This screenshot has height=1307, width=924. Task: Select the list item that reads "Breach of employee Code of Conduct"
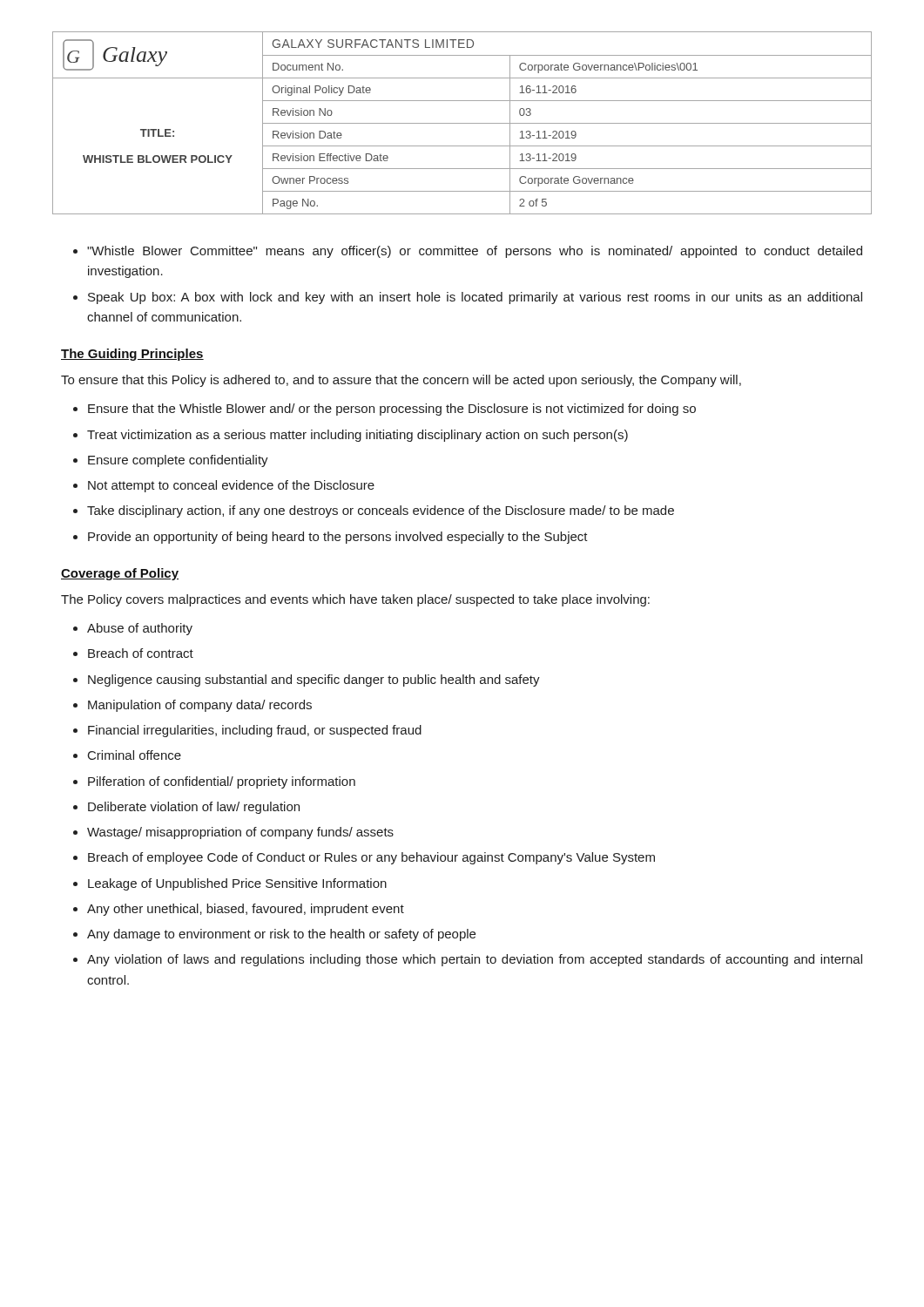coord(371,857)
